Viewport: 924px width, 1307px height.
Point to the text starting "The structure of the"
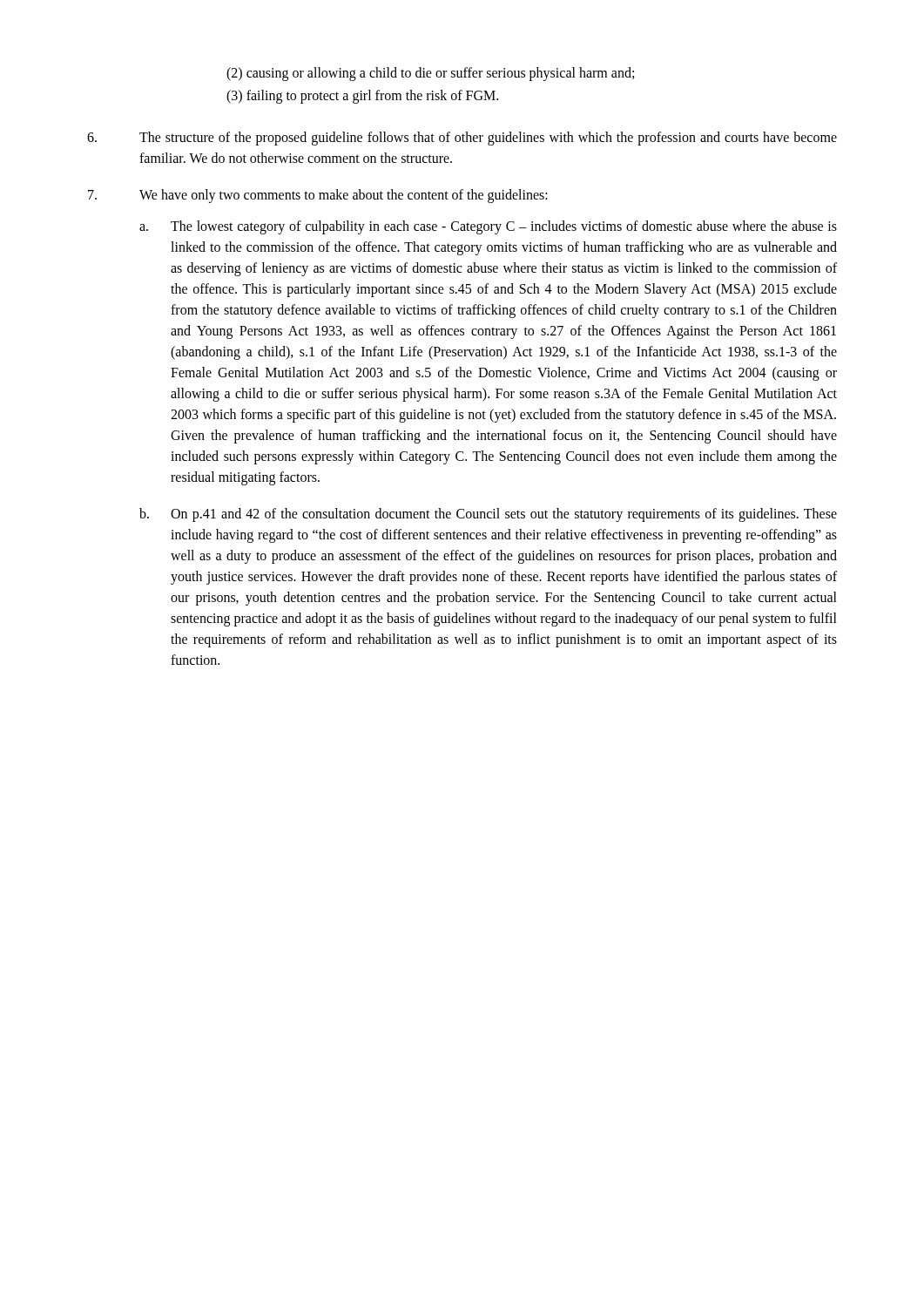(462, 148)
